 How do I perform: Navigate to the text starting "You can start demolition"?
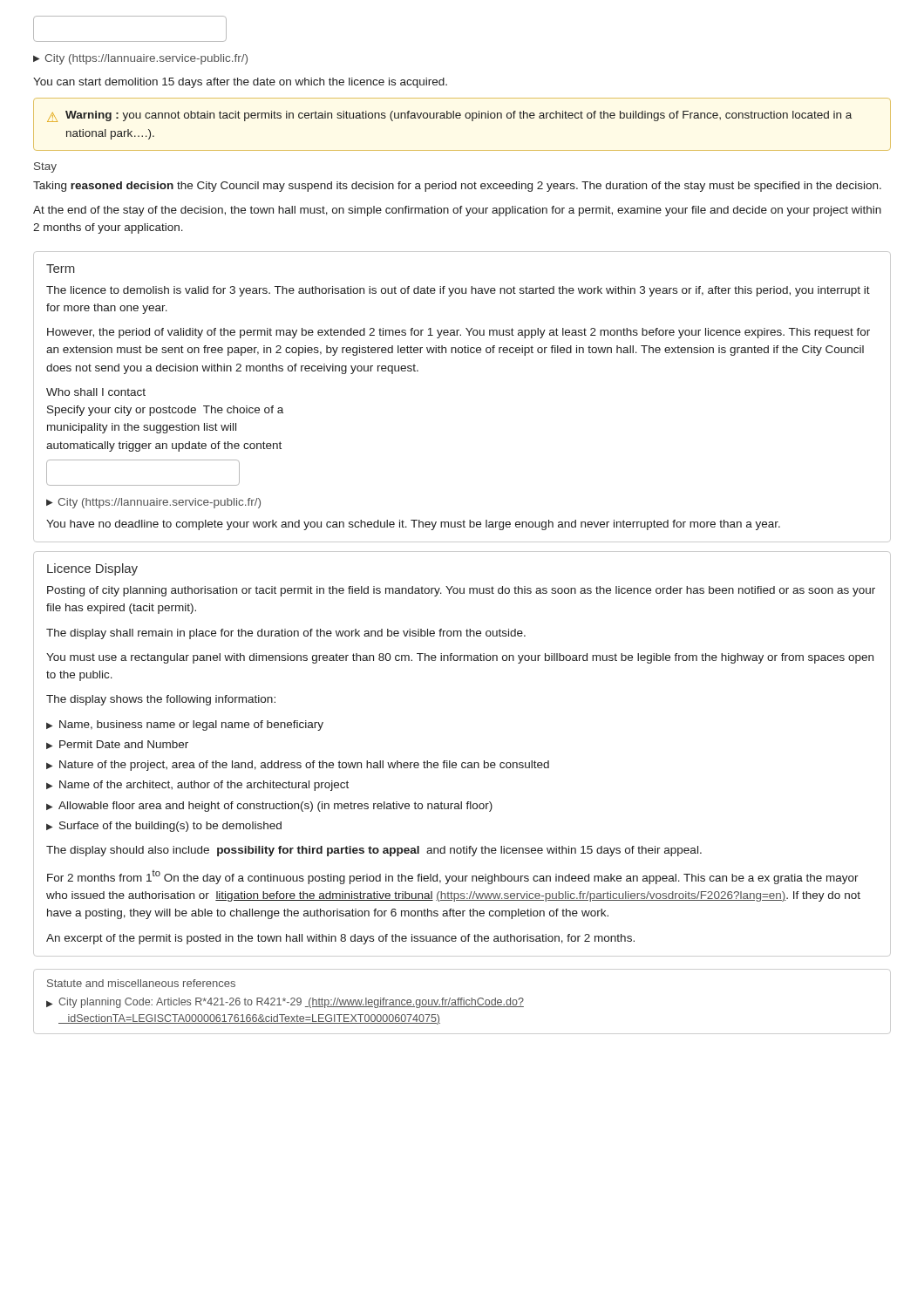pyautogui.click(x=241, y=81)
